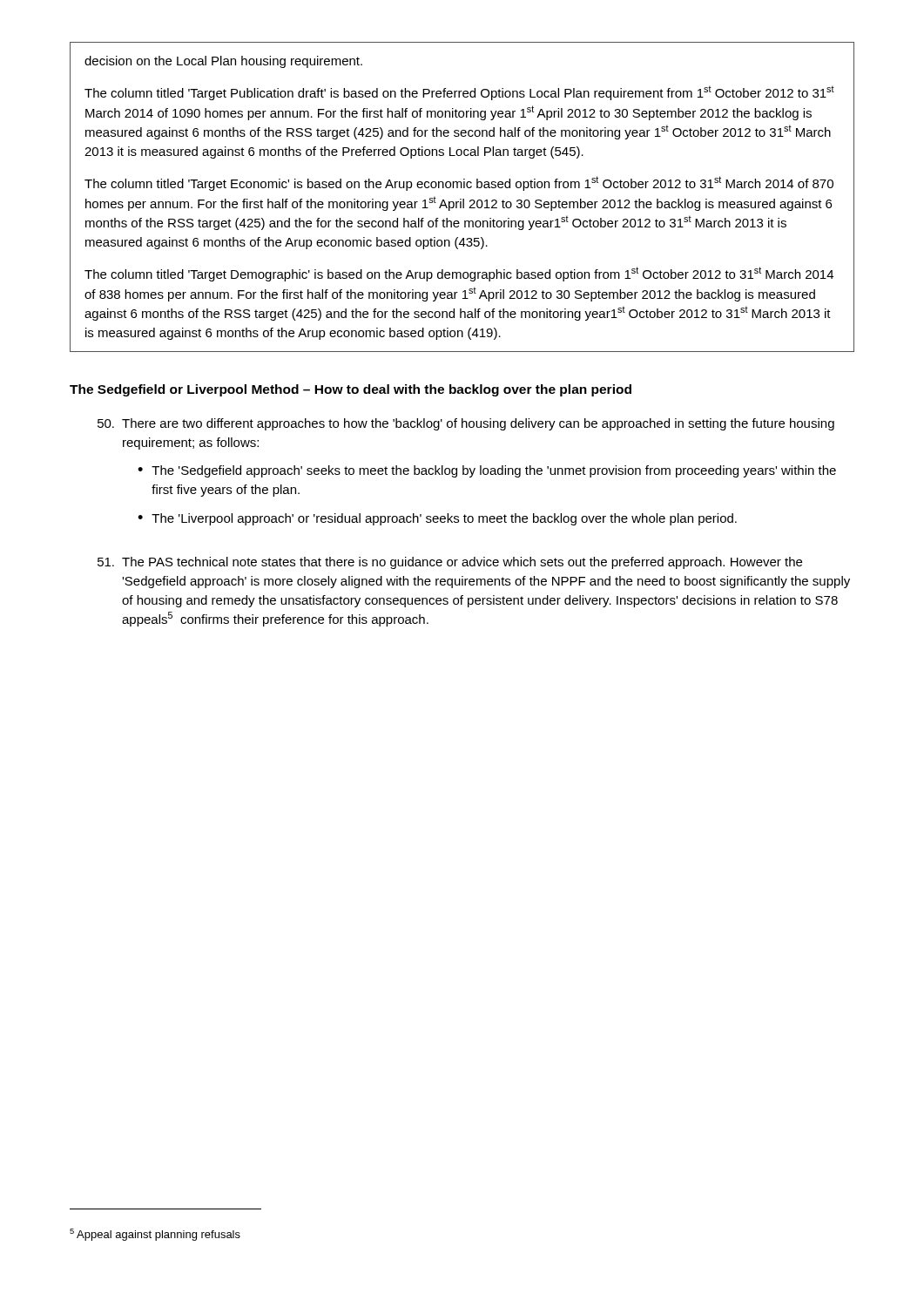Screen dimensions: 1307x924
Task: Click on the list item that says "The 'Liverpool approach'"
Action: (445, 518)
